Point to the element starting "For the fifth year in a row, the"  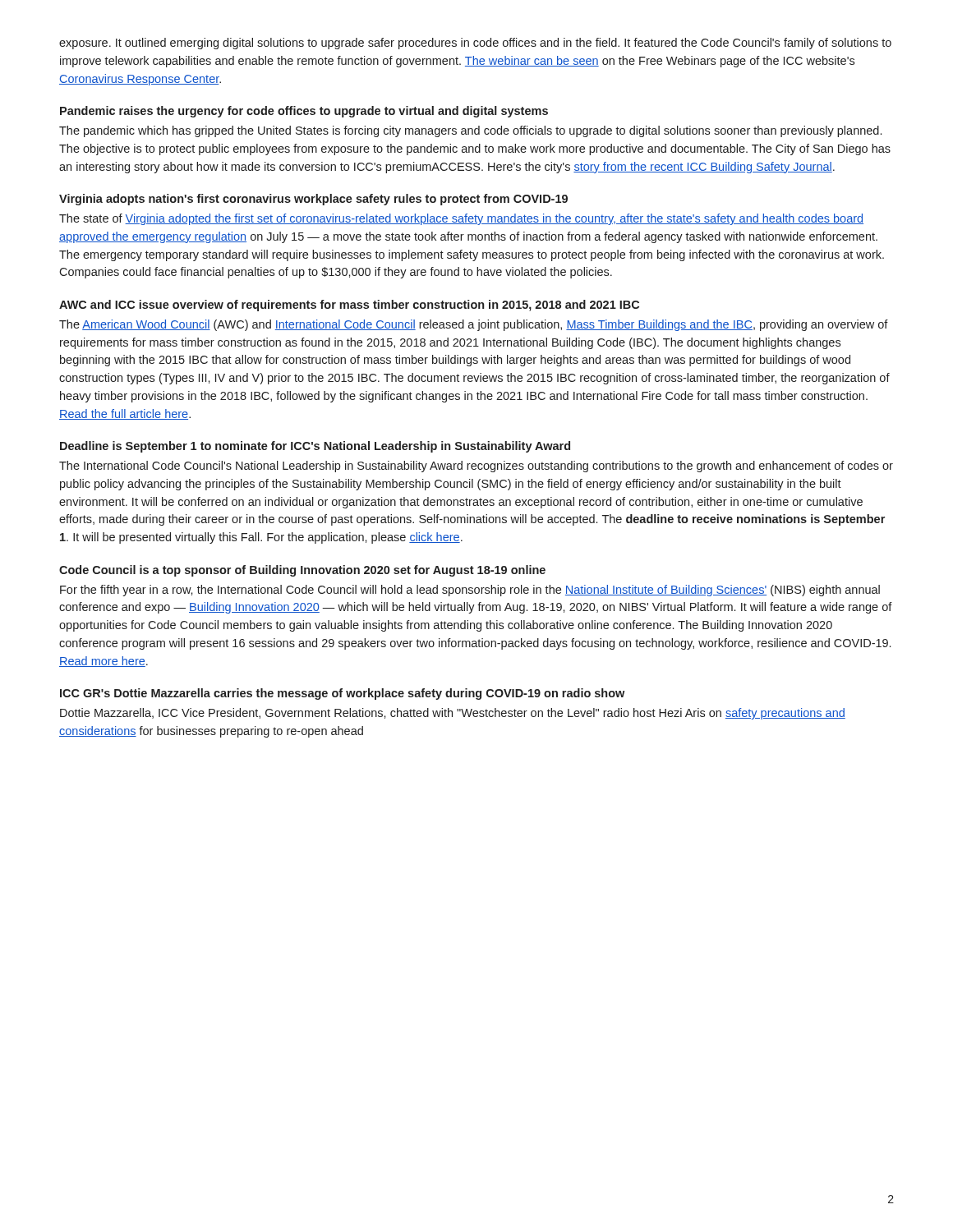tap(476, 626)
